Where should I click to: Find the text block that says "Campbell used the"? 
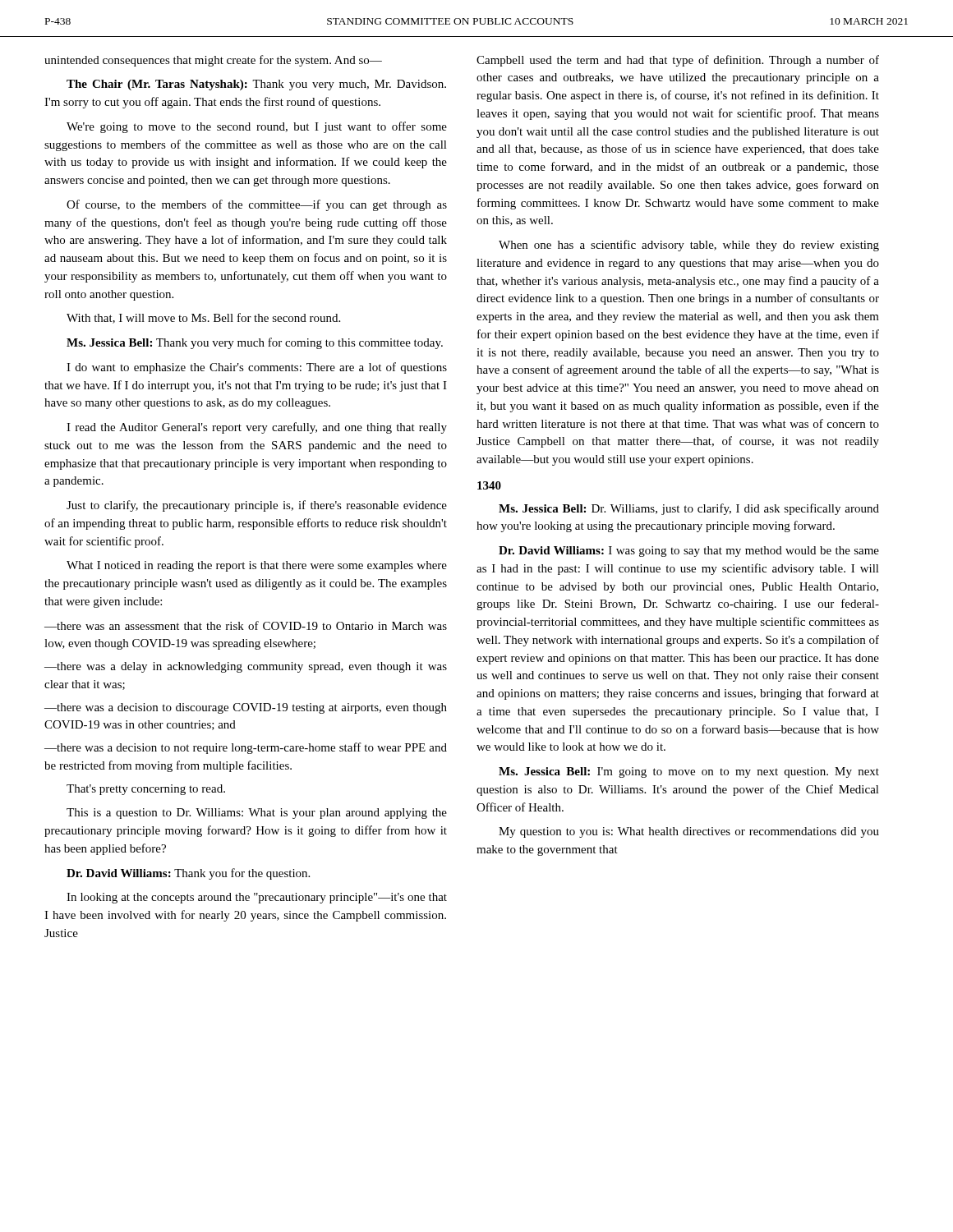pyautogui.click(x=678, y=141)
